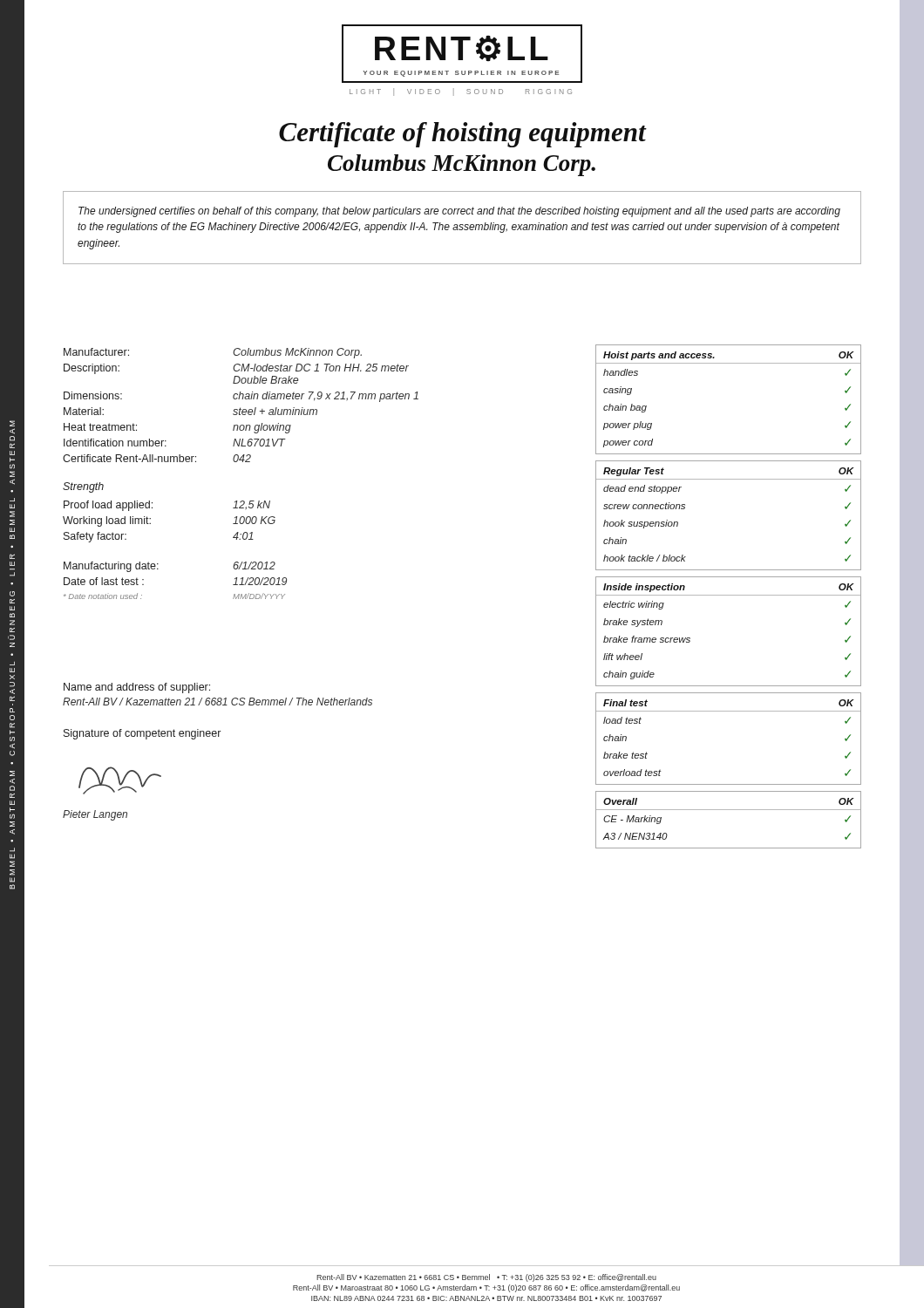Locate the text "Signature of competent engineer"
This screenshot has height=1308, width=924.
click(142, 733)
